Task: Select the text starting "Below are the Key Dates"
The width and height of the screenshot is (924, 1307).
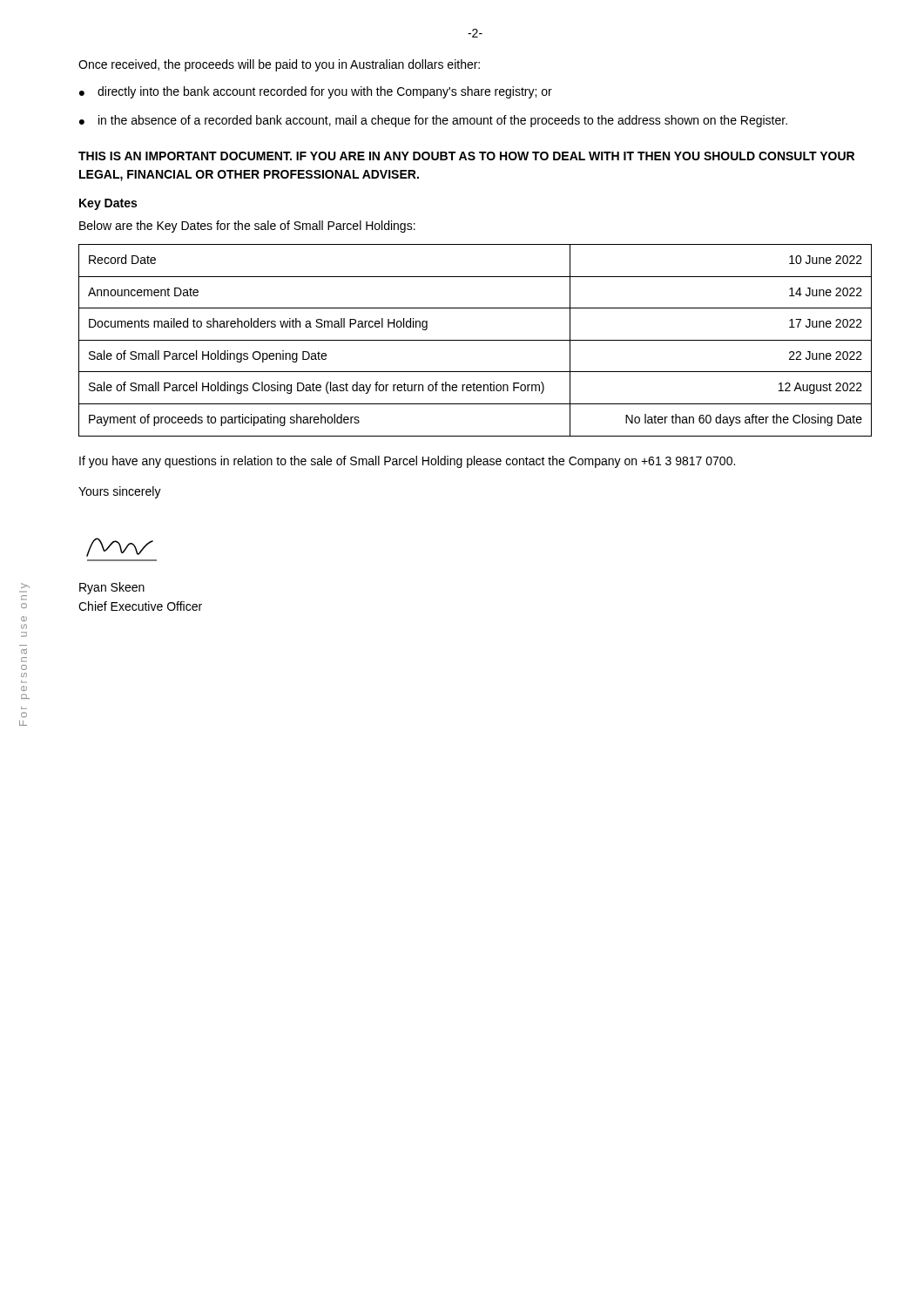Action: click(247, 226)
